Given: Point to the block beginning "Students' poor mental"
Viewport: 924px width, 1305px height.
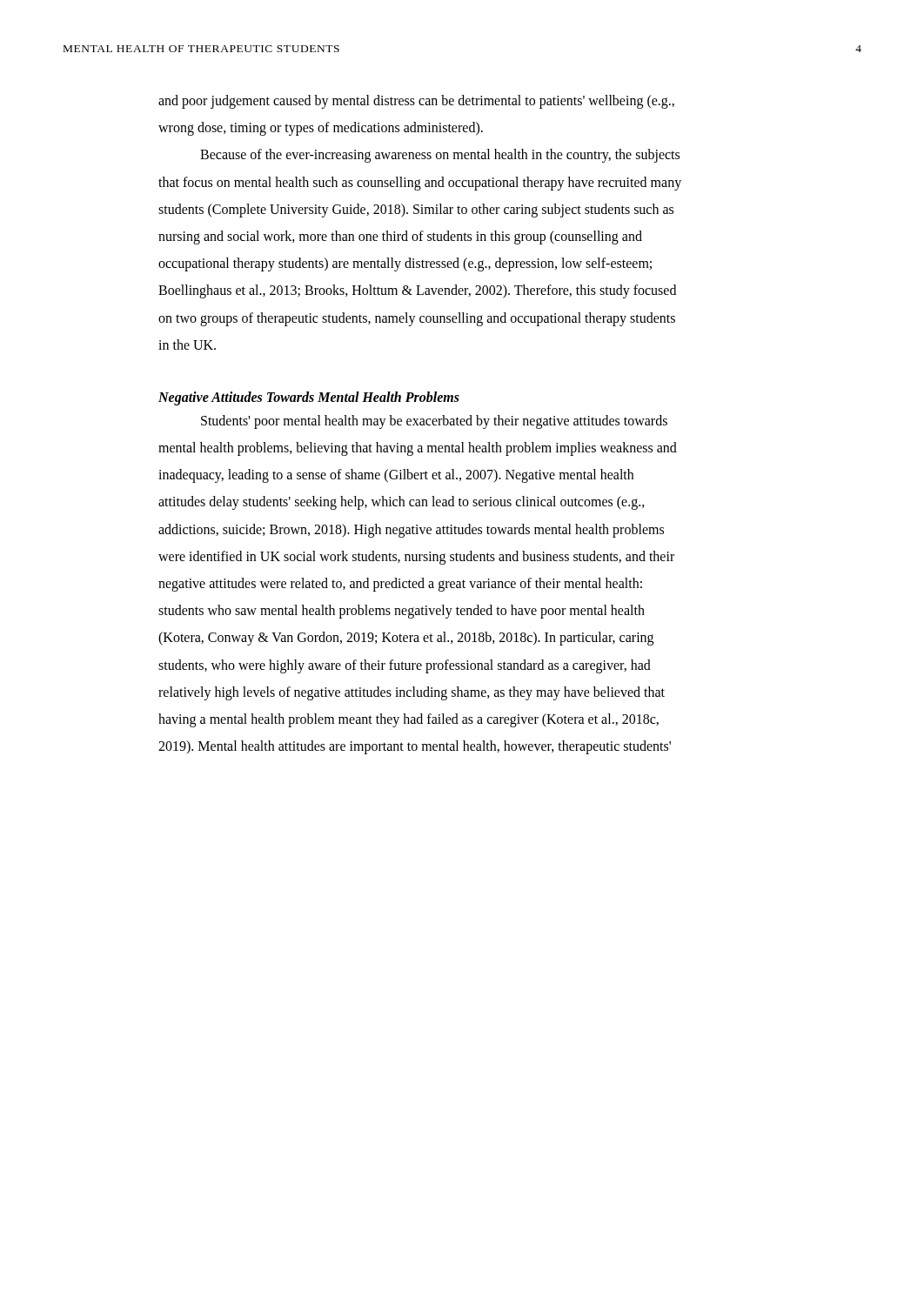Looking at the screenshot, I should 494,583.
